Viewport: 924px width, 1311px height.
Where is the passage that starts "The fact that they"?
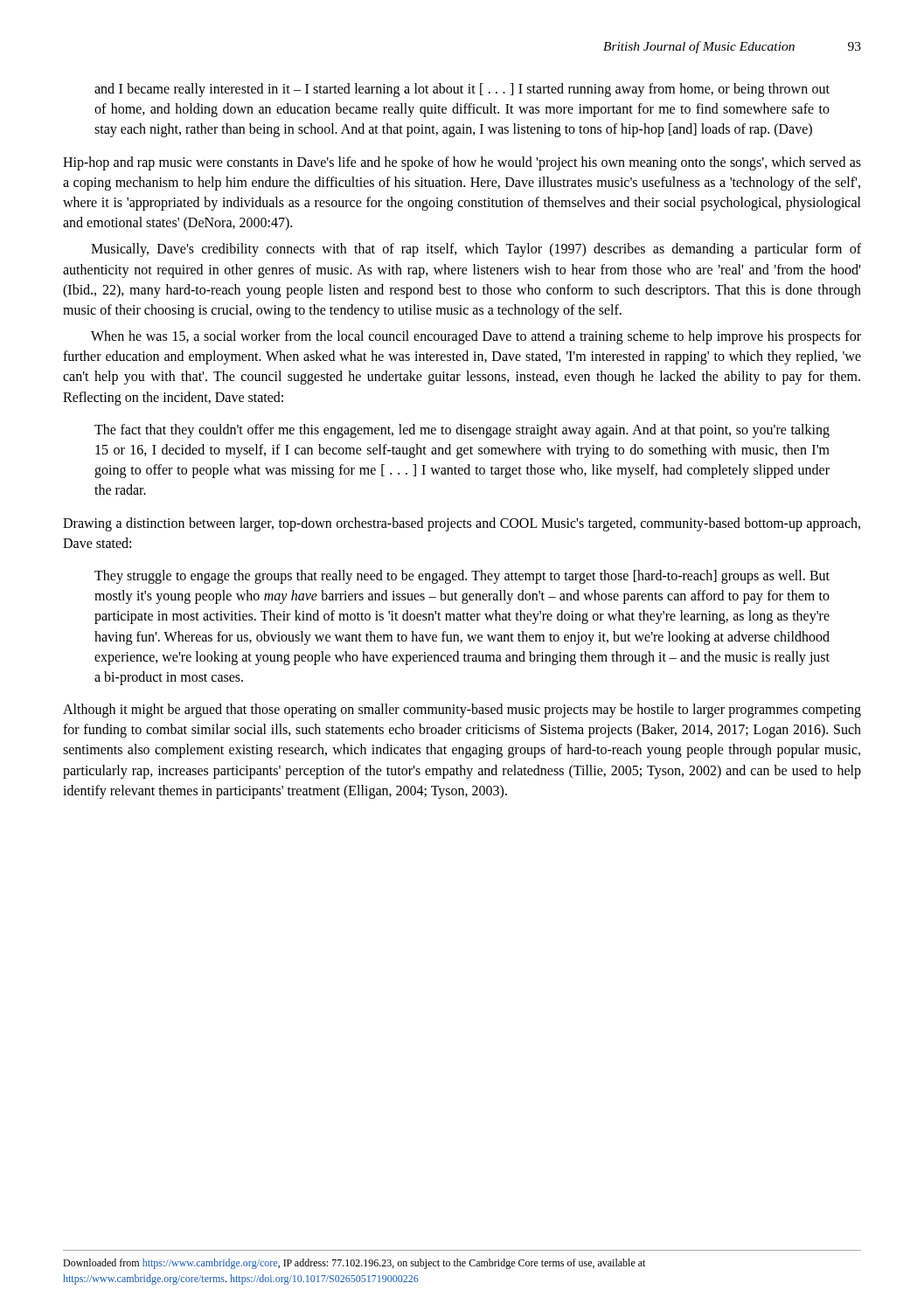pos(462,460)
